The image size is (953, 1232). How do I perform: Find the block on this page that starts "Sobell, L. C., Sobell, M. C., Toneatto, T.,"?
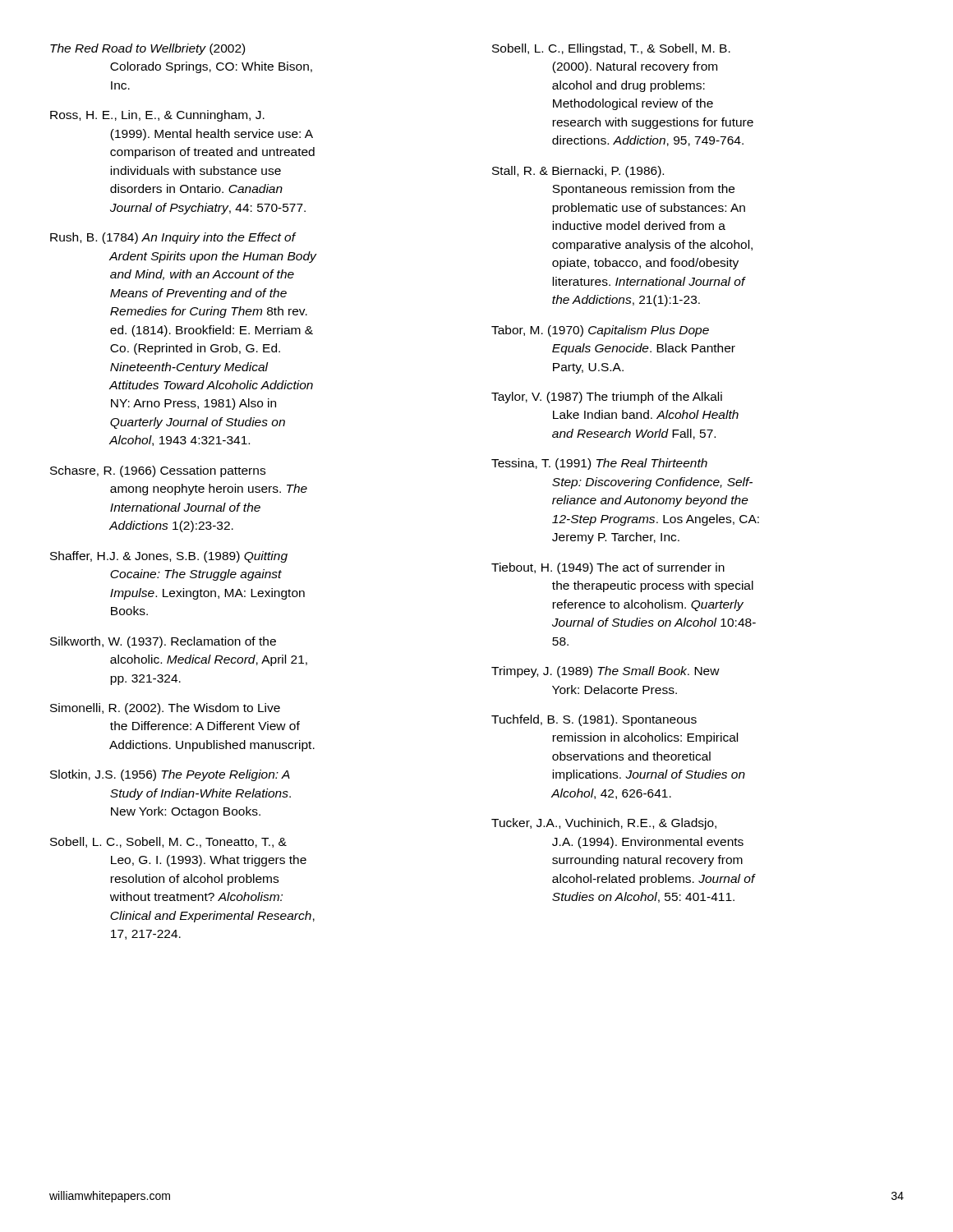pyautogui.click(x=182, y=887)
